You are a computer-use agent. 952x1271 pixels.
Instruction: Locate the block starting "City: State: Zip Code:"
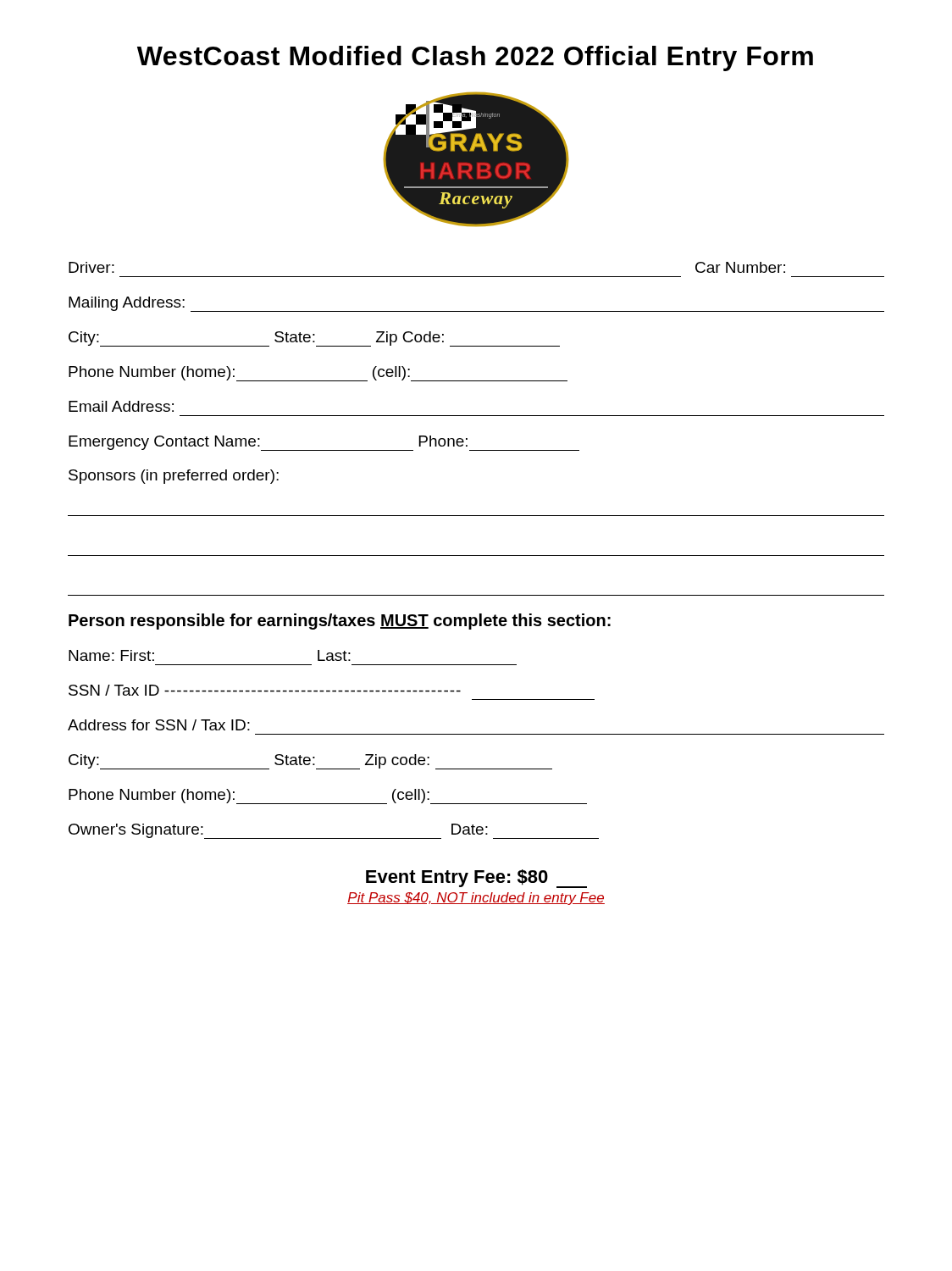[314, 337]
